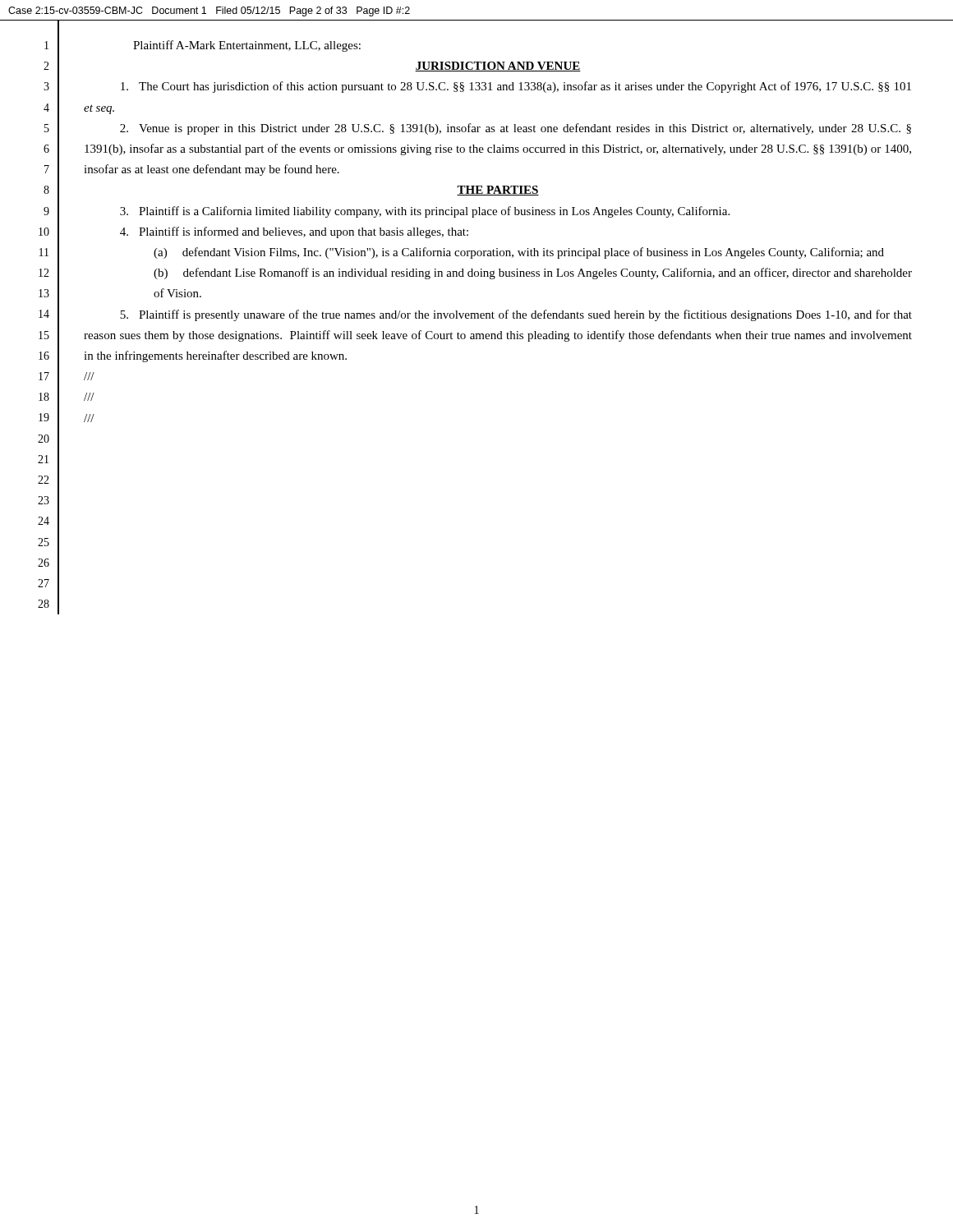Click on the text starting "THE PARTIES"

point(498,190)
